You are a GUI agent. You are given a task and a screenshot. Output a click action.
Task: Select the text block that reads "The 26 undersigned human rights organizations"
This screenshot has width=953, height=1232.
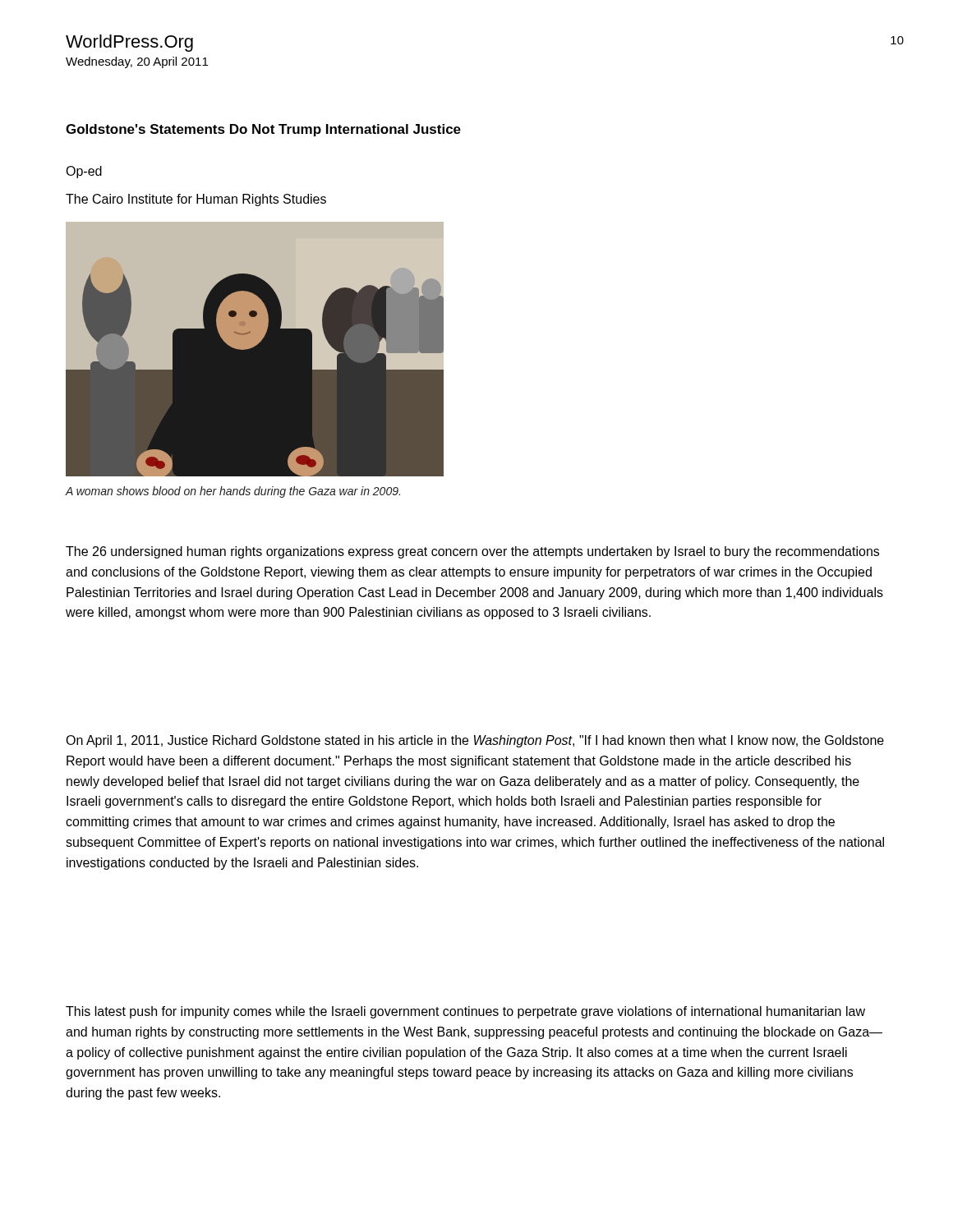pyautogui.click(x=474, y=582)
